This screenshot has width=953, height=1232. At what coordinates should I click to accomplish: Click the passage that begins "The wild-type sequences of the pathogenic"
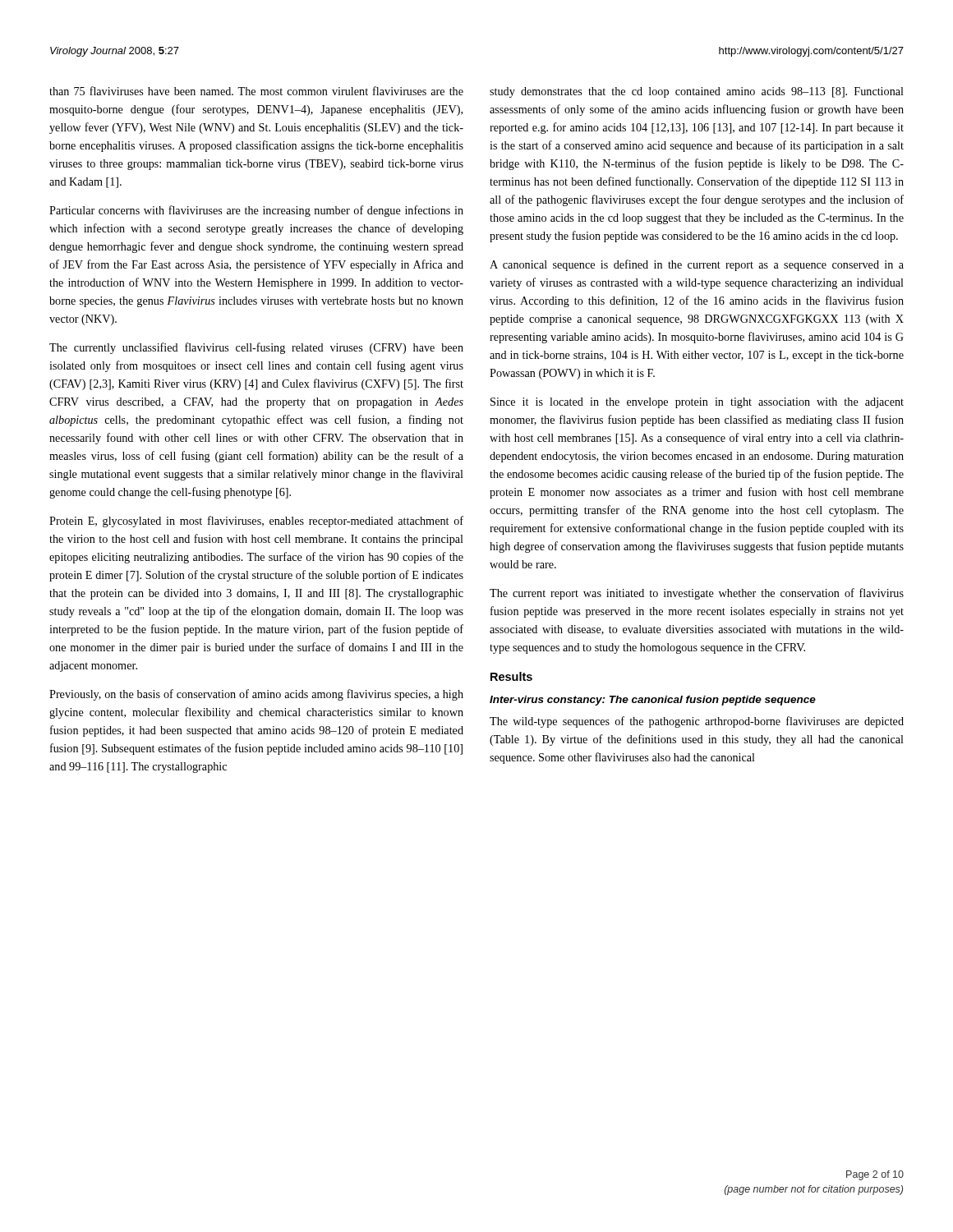click(697, 739)
